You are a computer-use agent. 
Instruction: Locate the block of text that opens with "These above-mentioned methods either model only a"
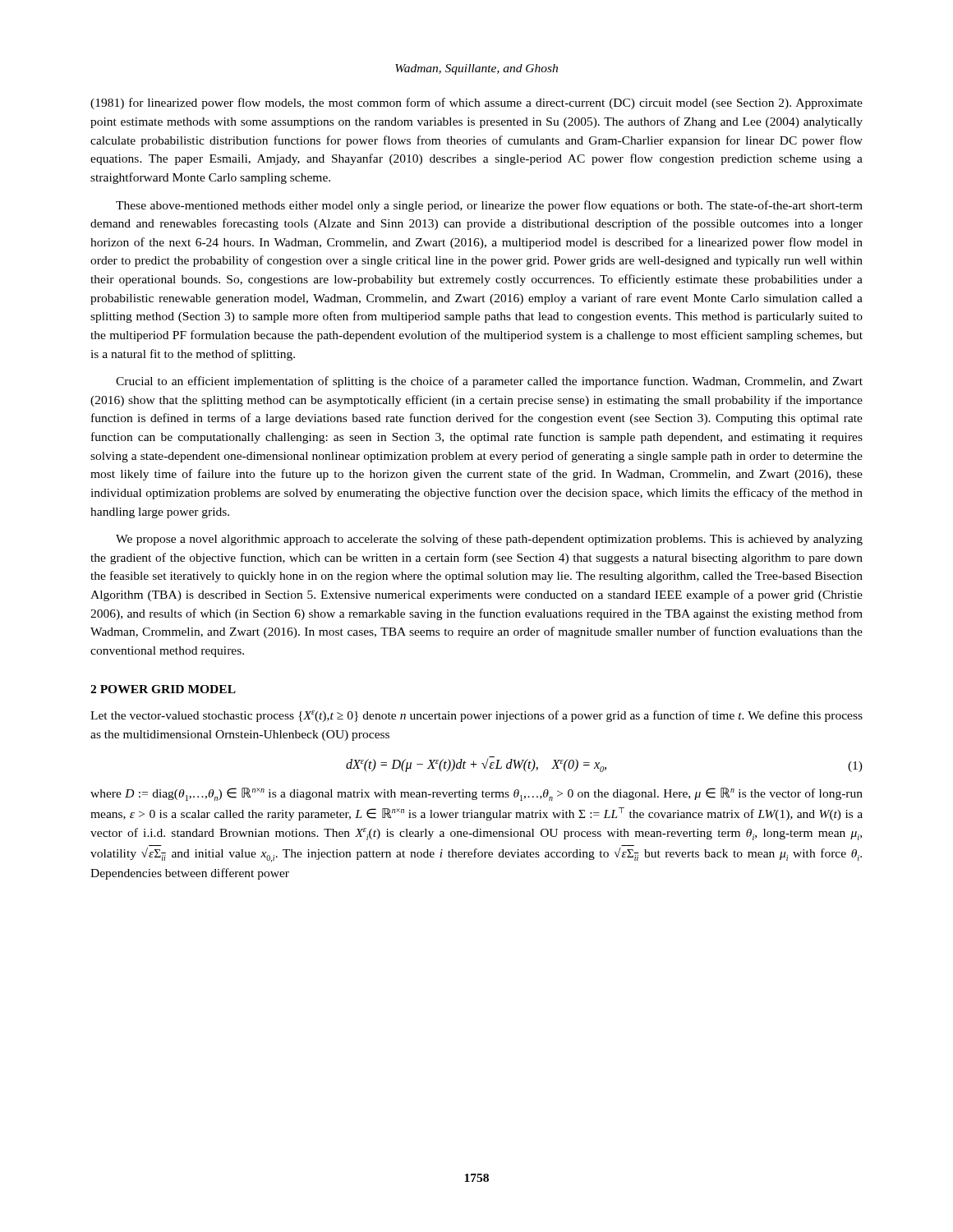(x=476, y=279)
